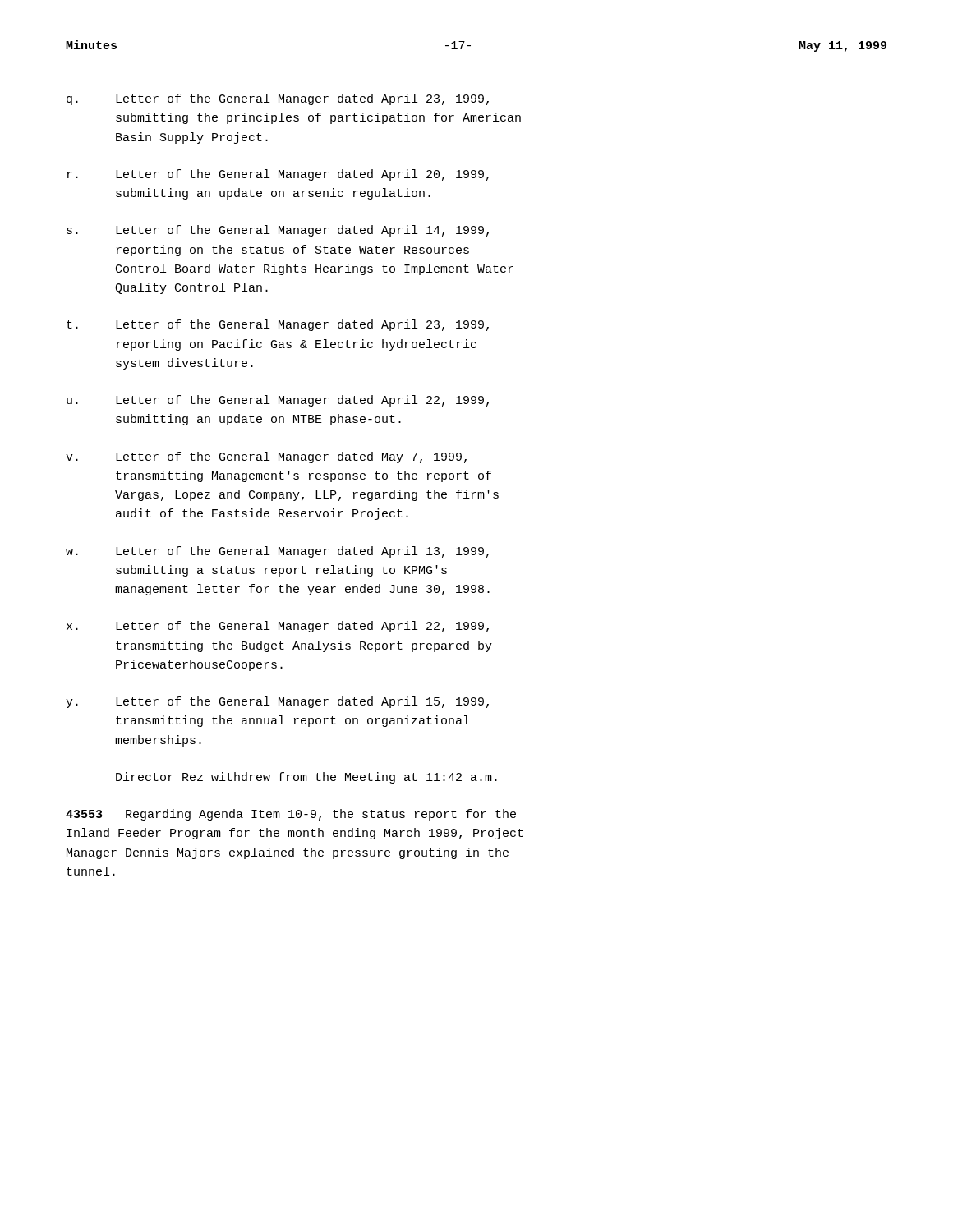Select the list item containing "q. Letter of the"
Viewport: 953px width, 1232px height.
click(x=476, y=119)
